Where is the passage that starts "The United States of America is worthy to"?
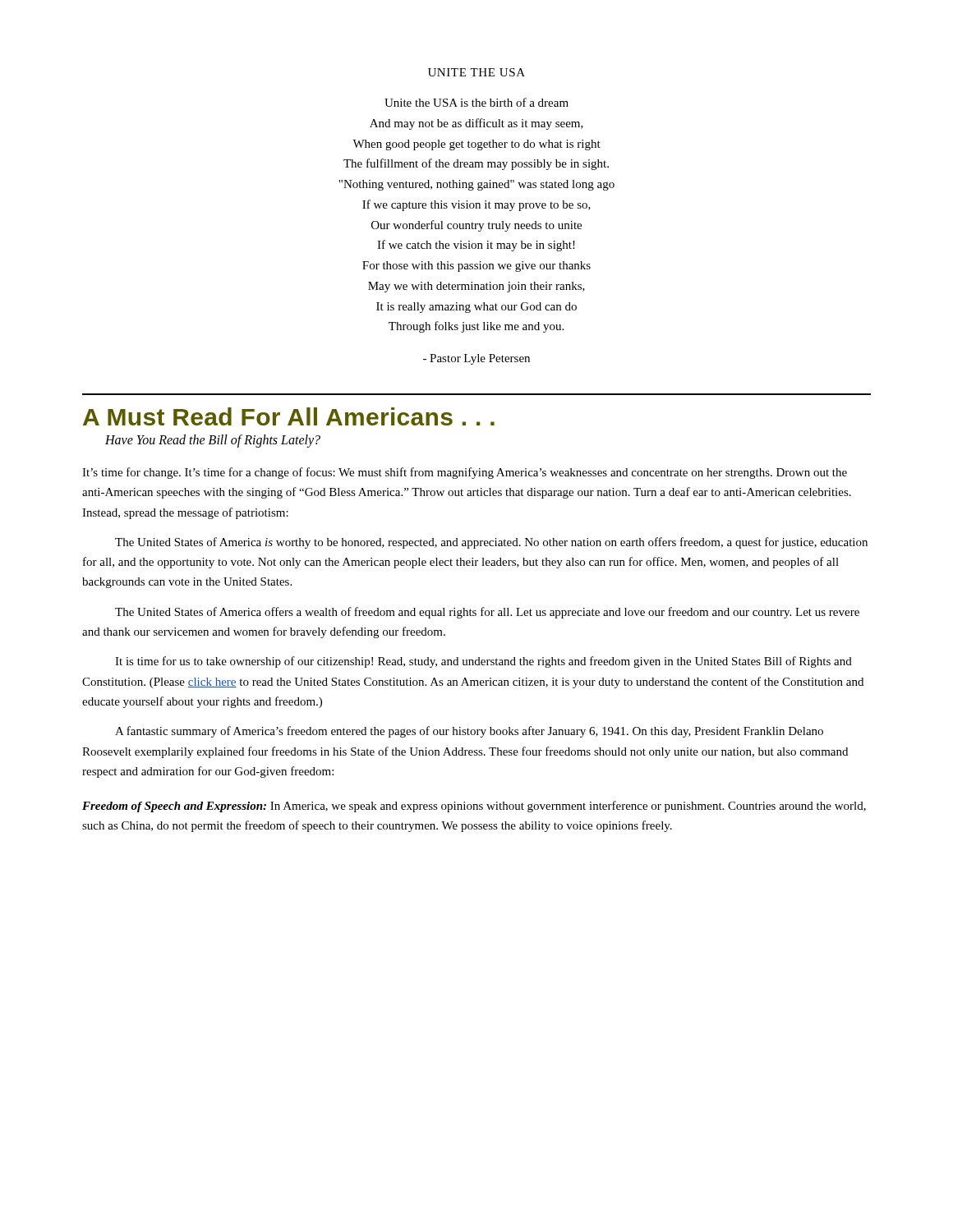The width and height of the screenshot is (953, 1232). point(475,562)
